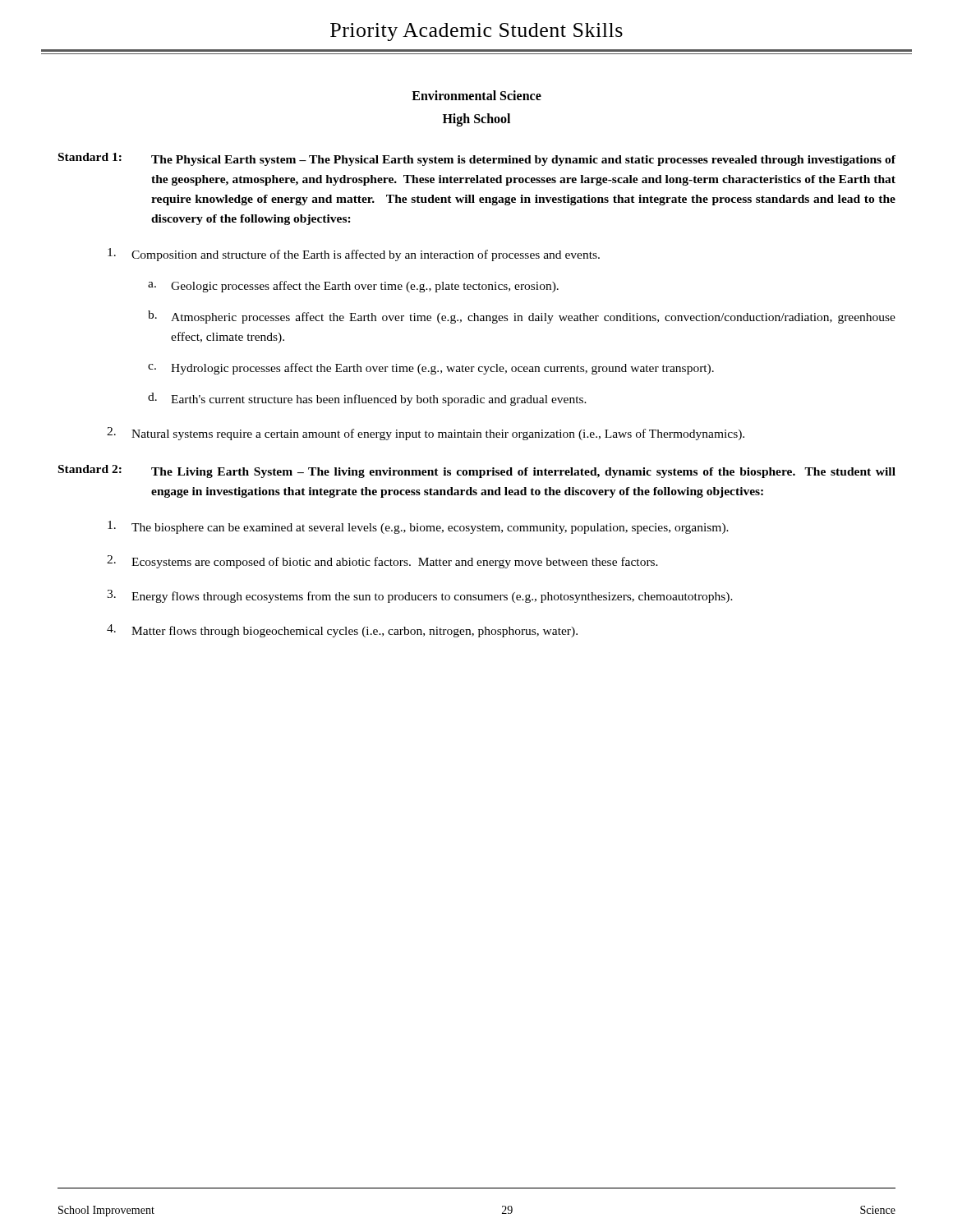The width and height of the screenshot is (953, 1232).
Task: Select the list item with the text "c. Hydrologic processes"
Action: click(x=522, y=368)
